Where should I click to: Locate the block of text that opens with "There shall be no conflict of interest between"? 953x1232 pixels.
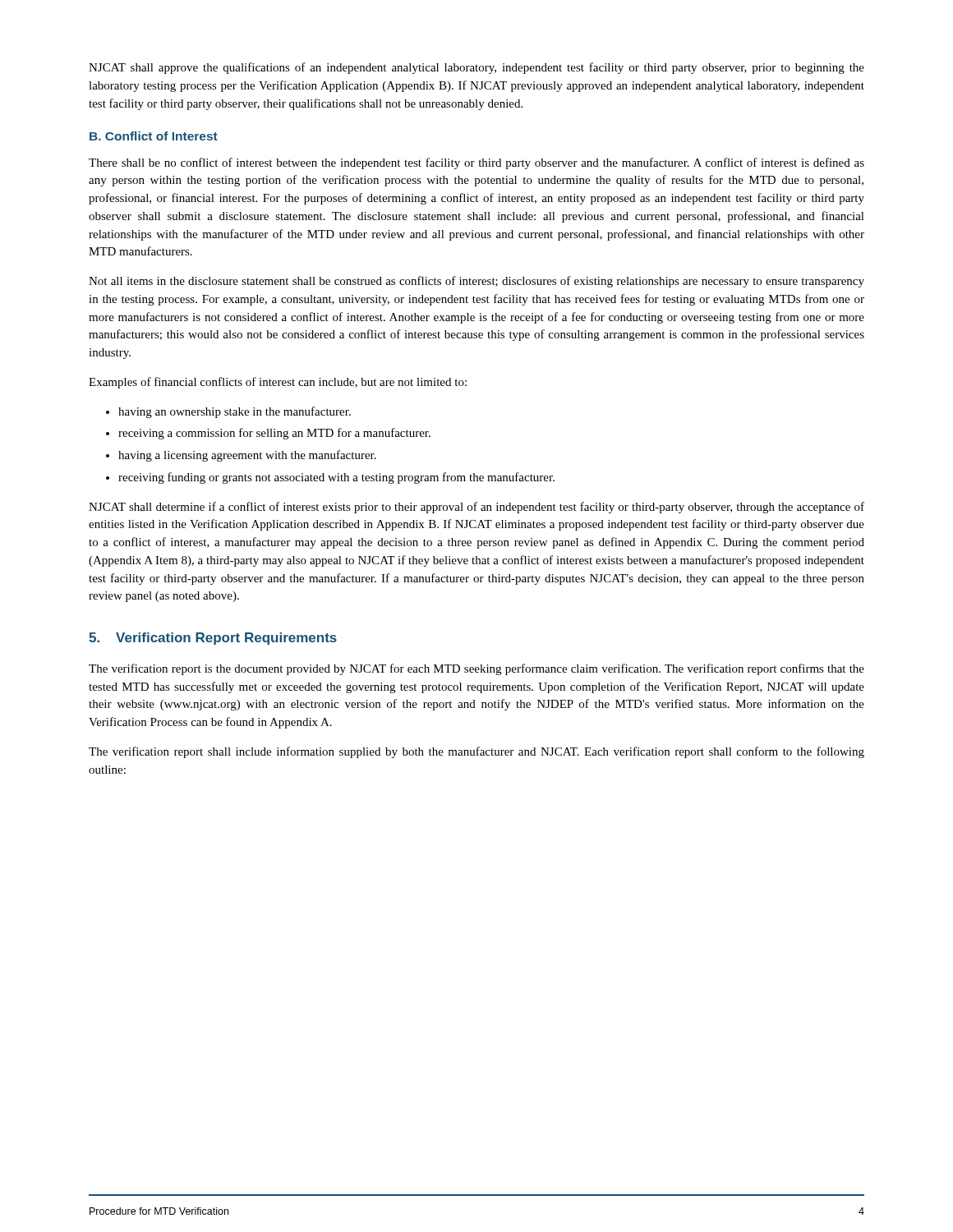point(476,208)
